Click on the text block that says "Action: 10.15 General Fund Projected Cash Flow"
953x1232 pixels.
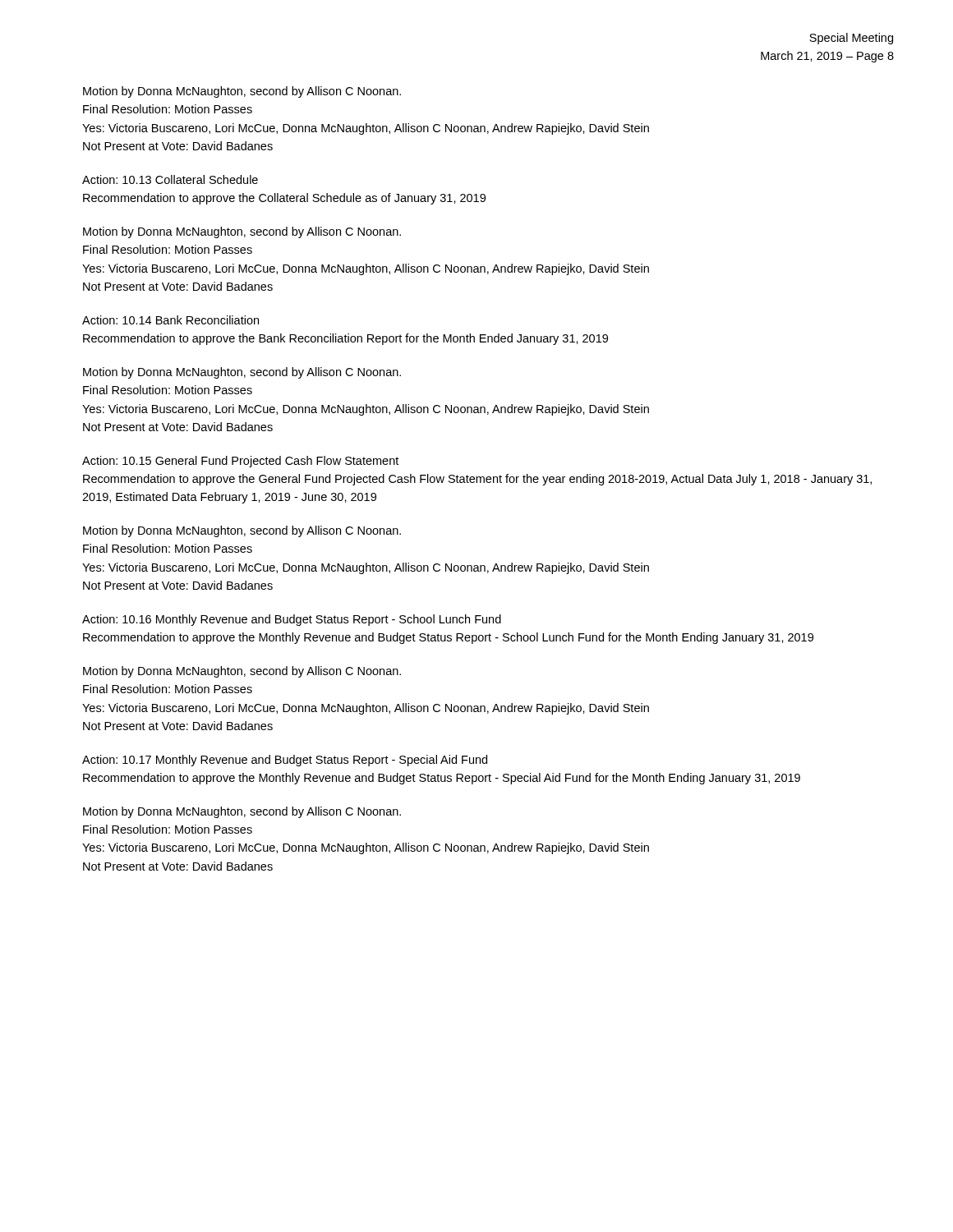tap(488, 479)
